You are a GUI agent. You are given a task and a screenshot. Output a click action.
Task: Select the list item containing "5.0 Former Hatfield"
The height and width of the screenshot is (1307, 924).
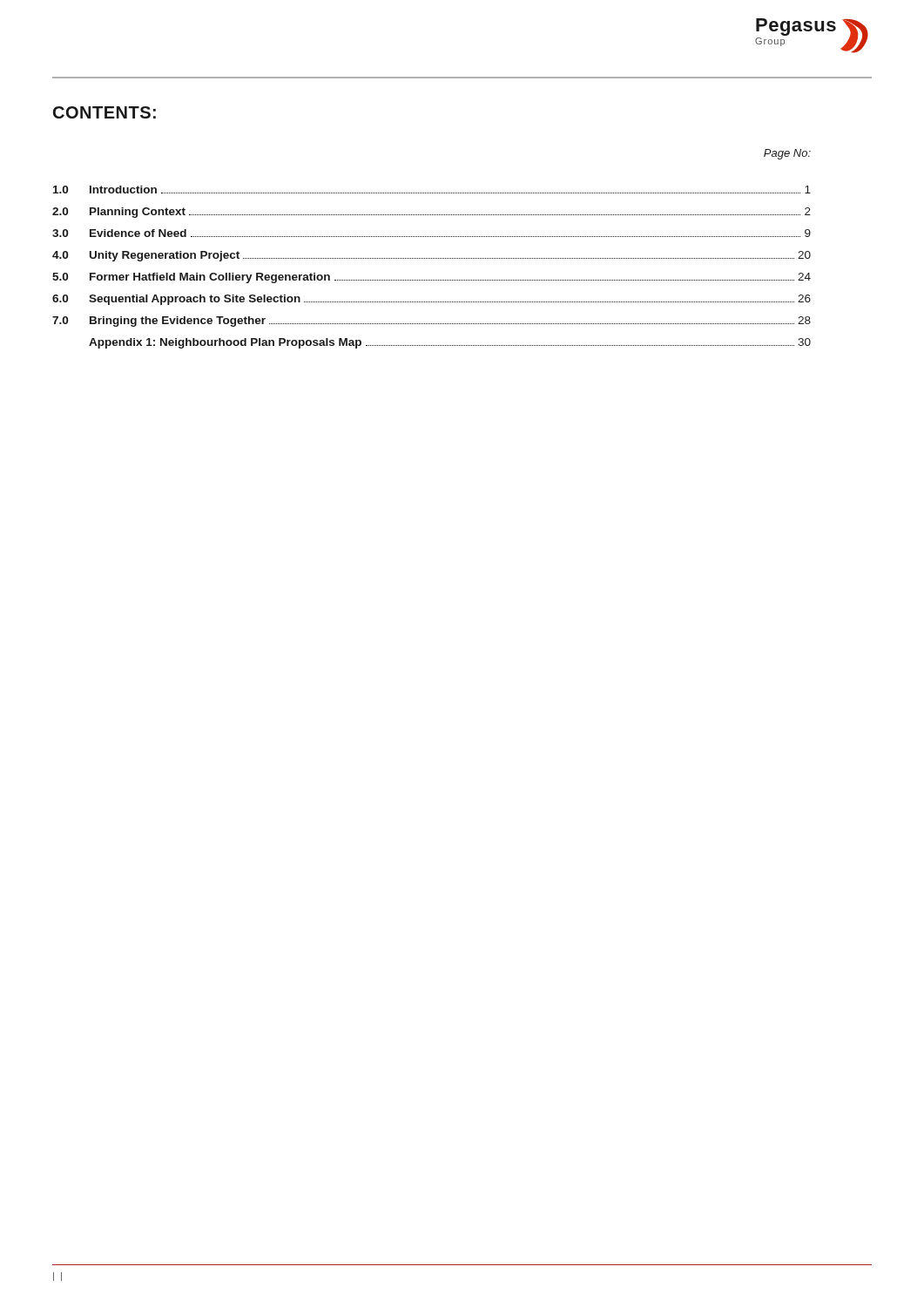[x=432, y=277]
